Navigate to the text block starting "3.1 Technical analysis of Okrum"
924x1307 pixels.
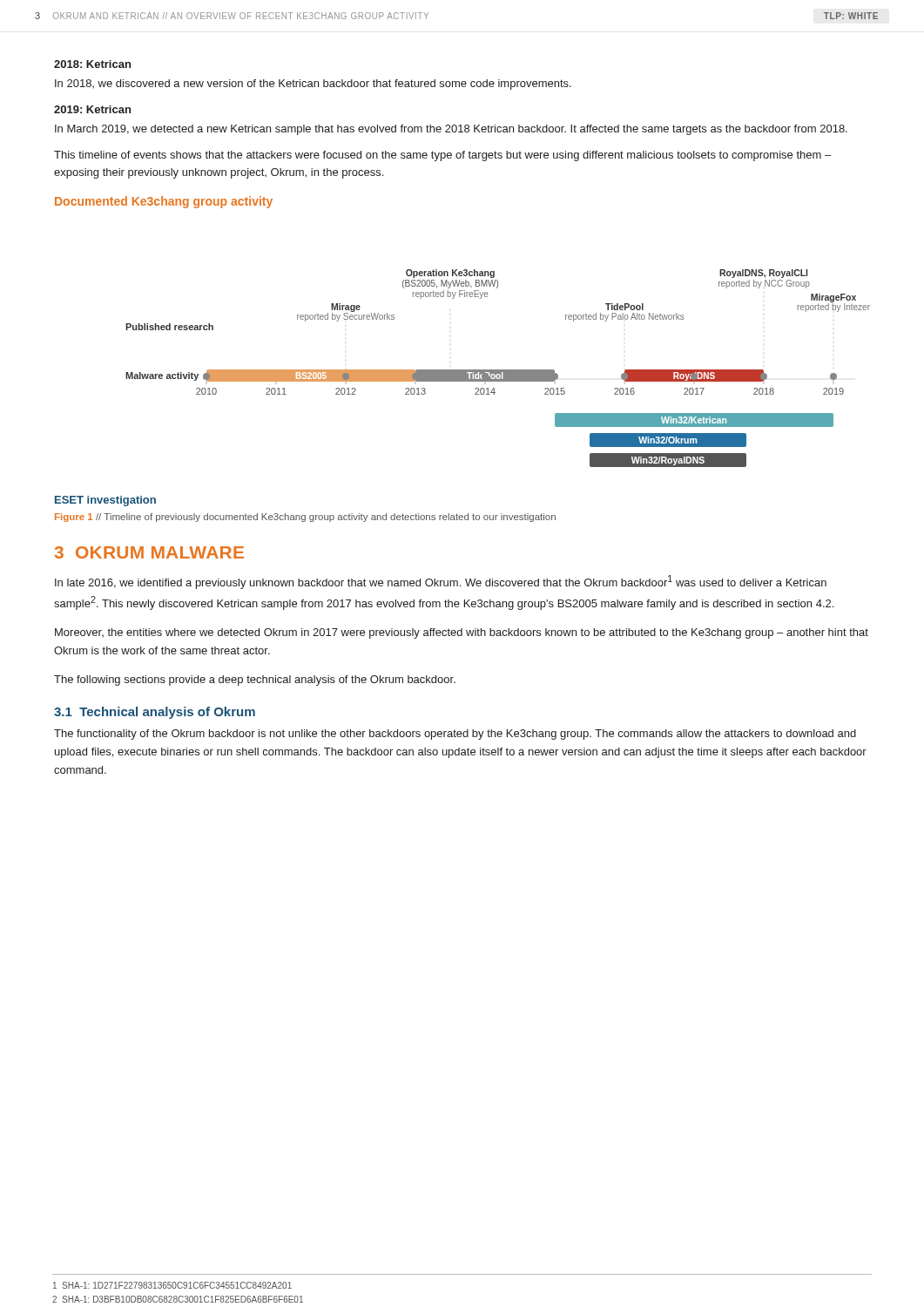[155, 712]
